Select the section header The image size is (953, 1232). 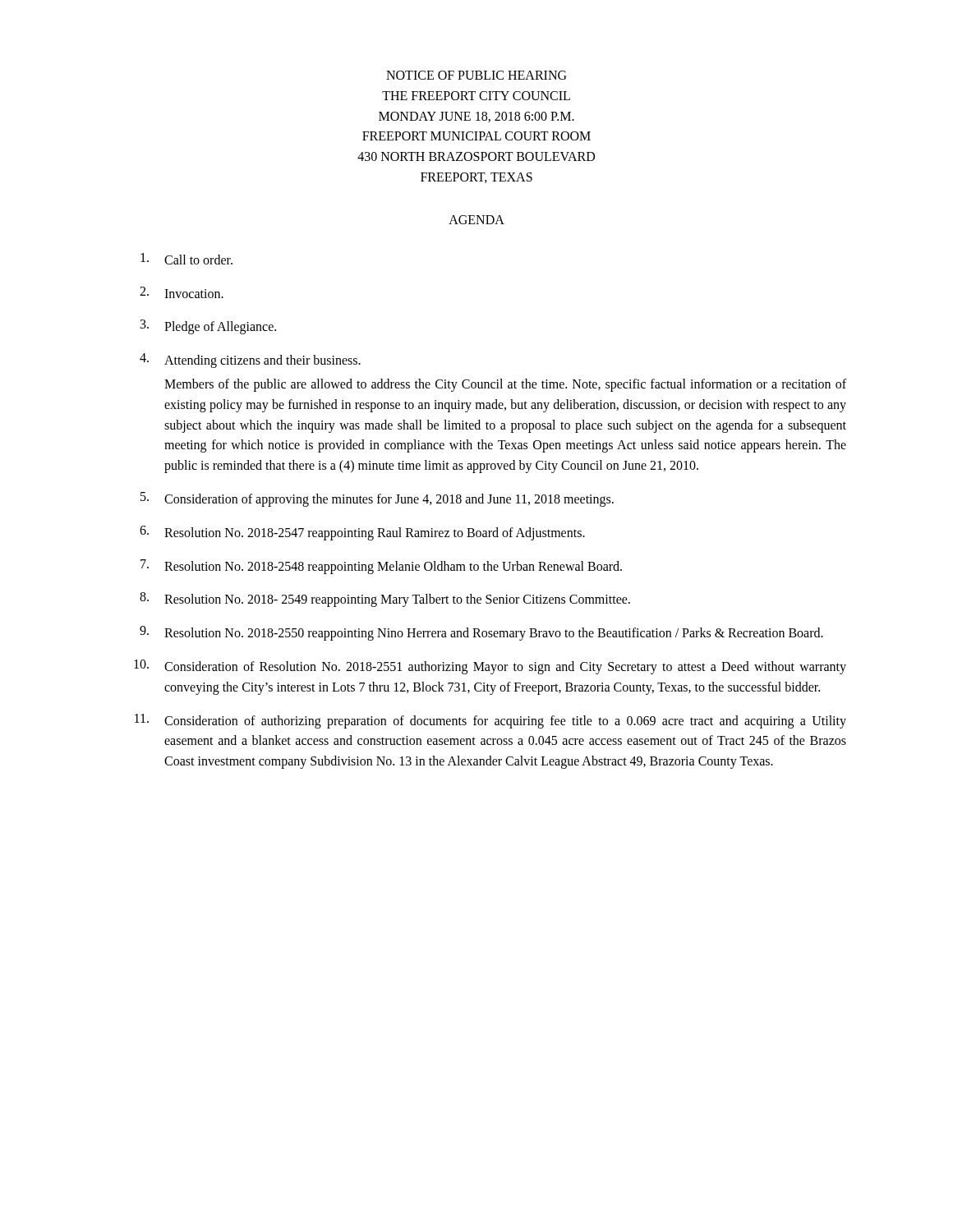tap(476, 220)
